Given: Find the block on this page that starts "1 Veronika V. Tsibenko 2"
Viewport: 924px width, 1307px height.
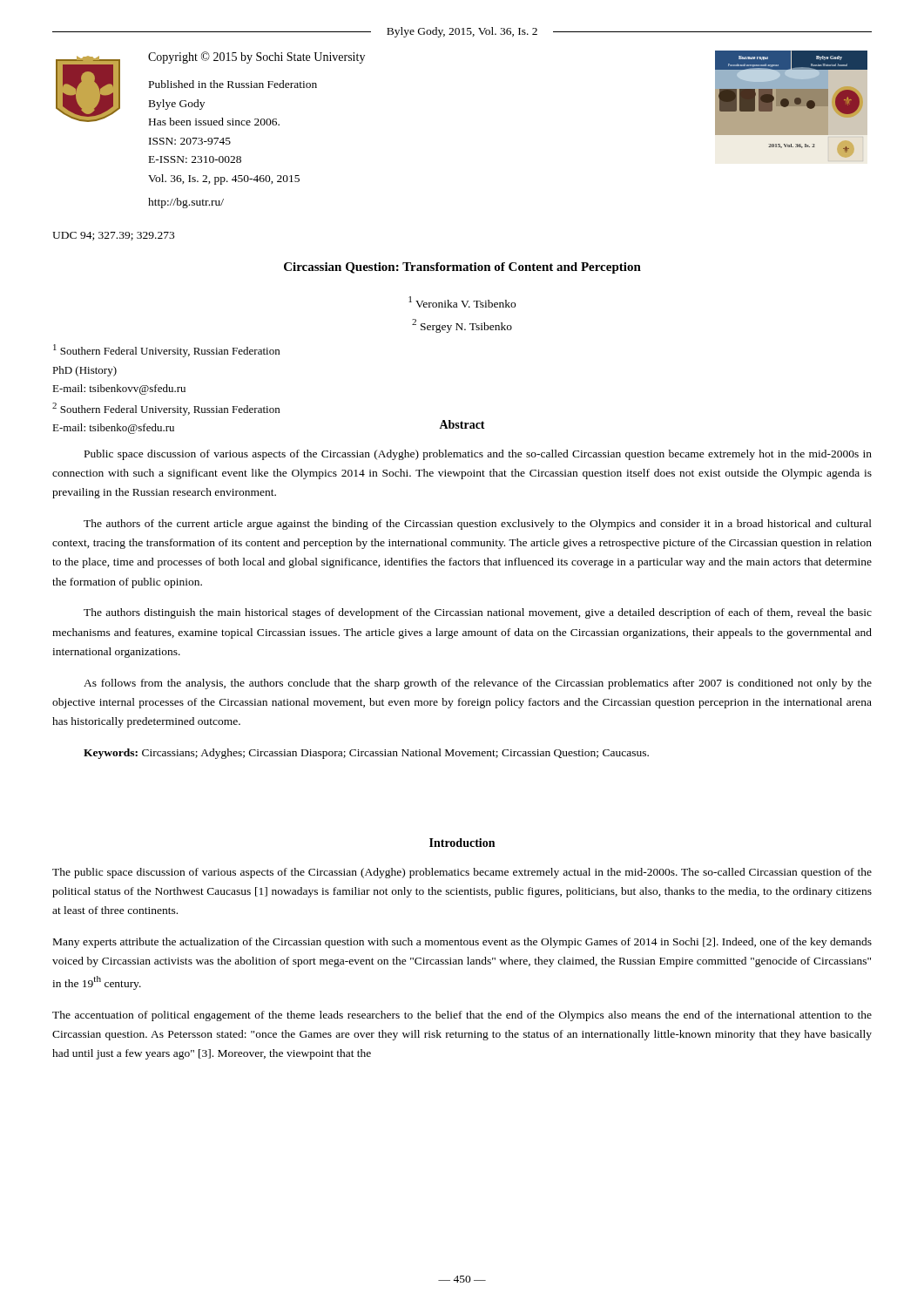Looking at the screenshot, I should (x=462, y=313).
